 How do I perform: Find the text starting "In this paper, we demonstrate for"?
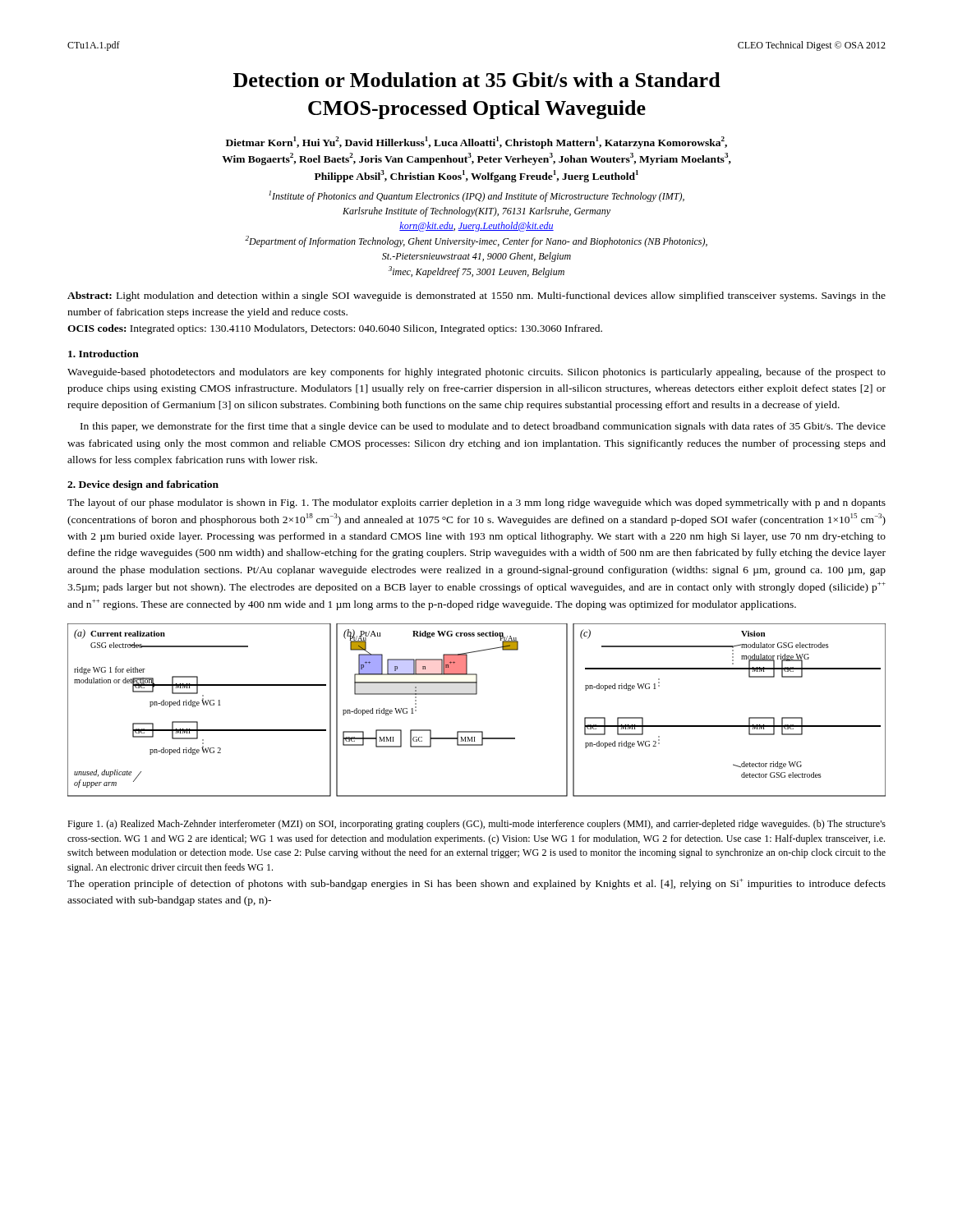(x=476, y=443)
